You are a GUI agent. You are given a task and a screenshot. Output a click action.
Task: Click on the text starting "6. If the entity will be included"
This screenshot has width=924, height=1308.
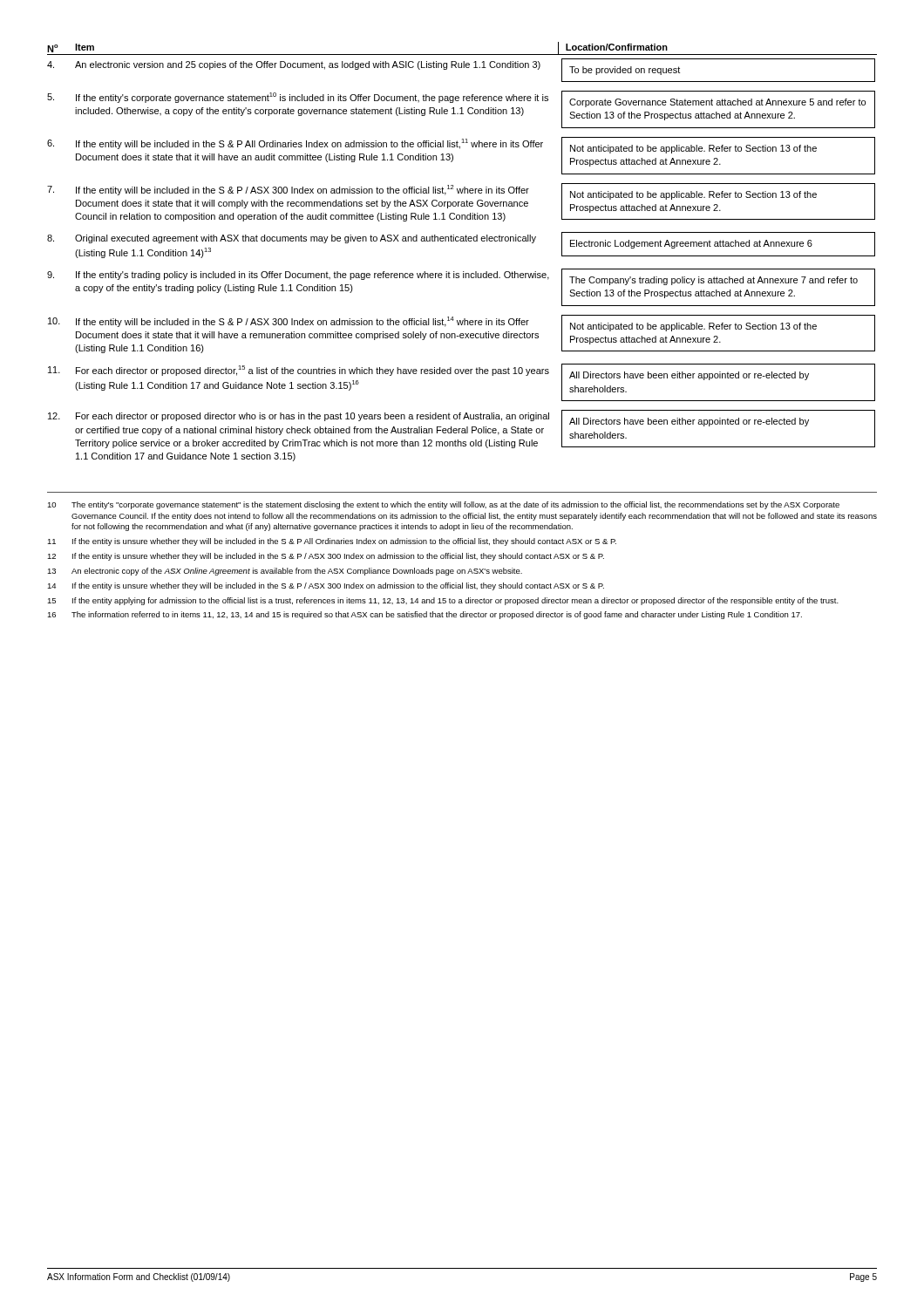coord(461,155)
